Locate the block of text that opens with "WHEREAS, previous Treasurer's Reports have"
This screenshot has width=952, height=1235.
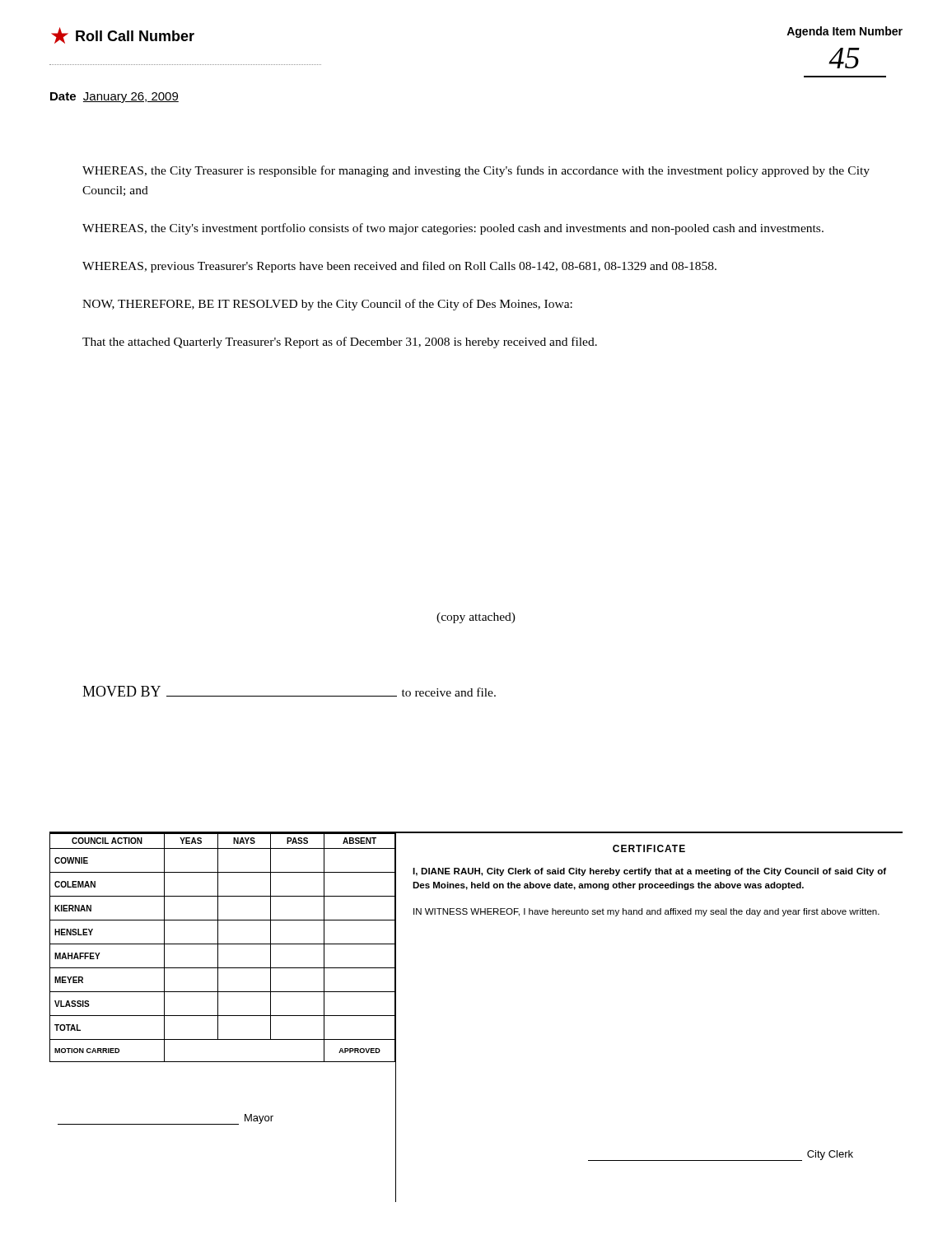pos(400,266)
